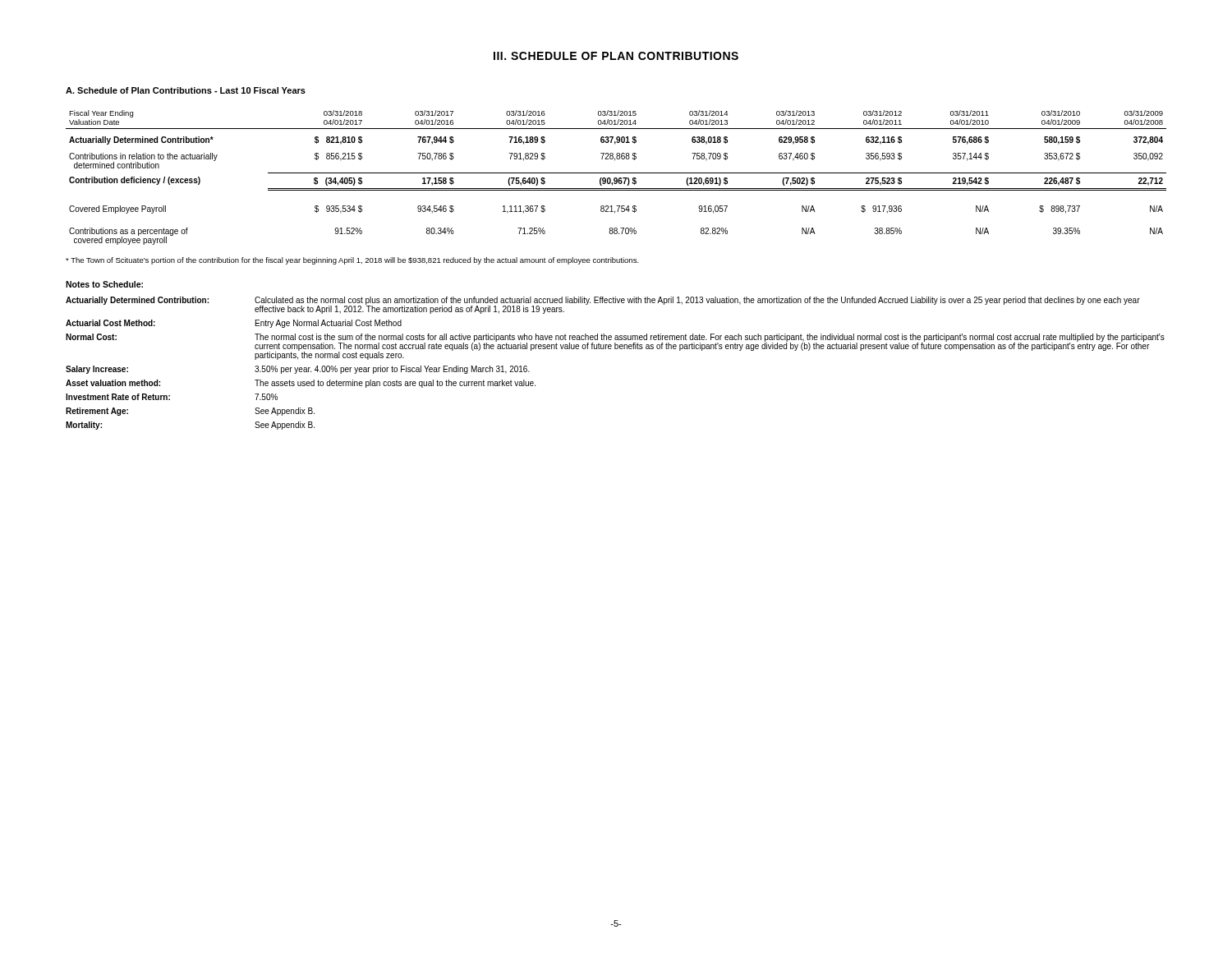Locate the list item with the text "Asset valuation method: The assets used to"
The image size is (1232, 953).
pyautogui.click(x=301, y=384)
